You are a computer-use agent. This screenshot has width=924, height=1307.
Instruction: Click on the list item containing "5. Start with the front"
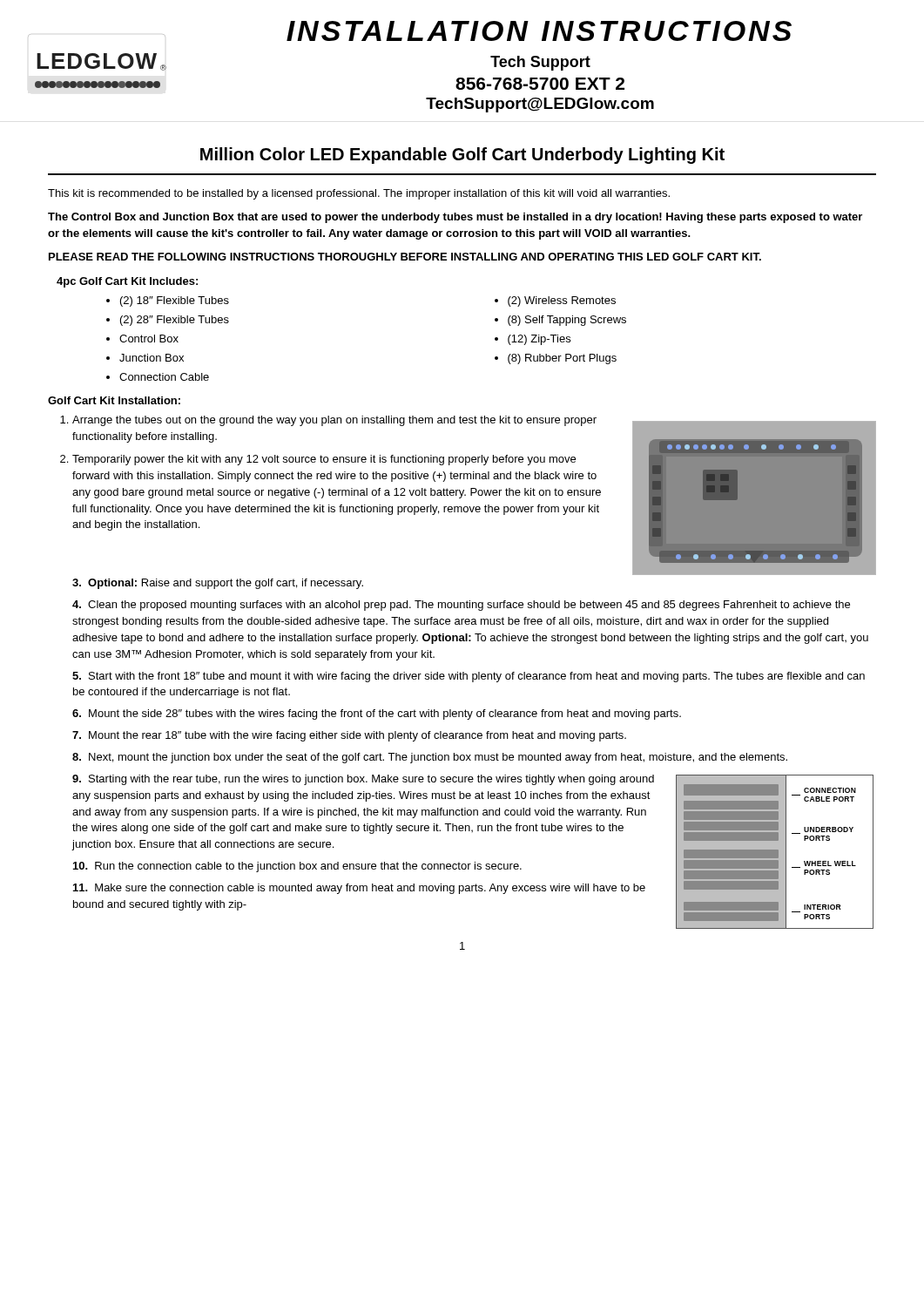click(x=469, y=684)
